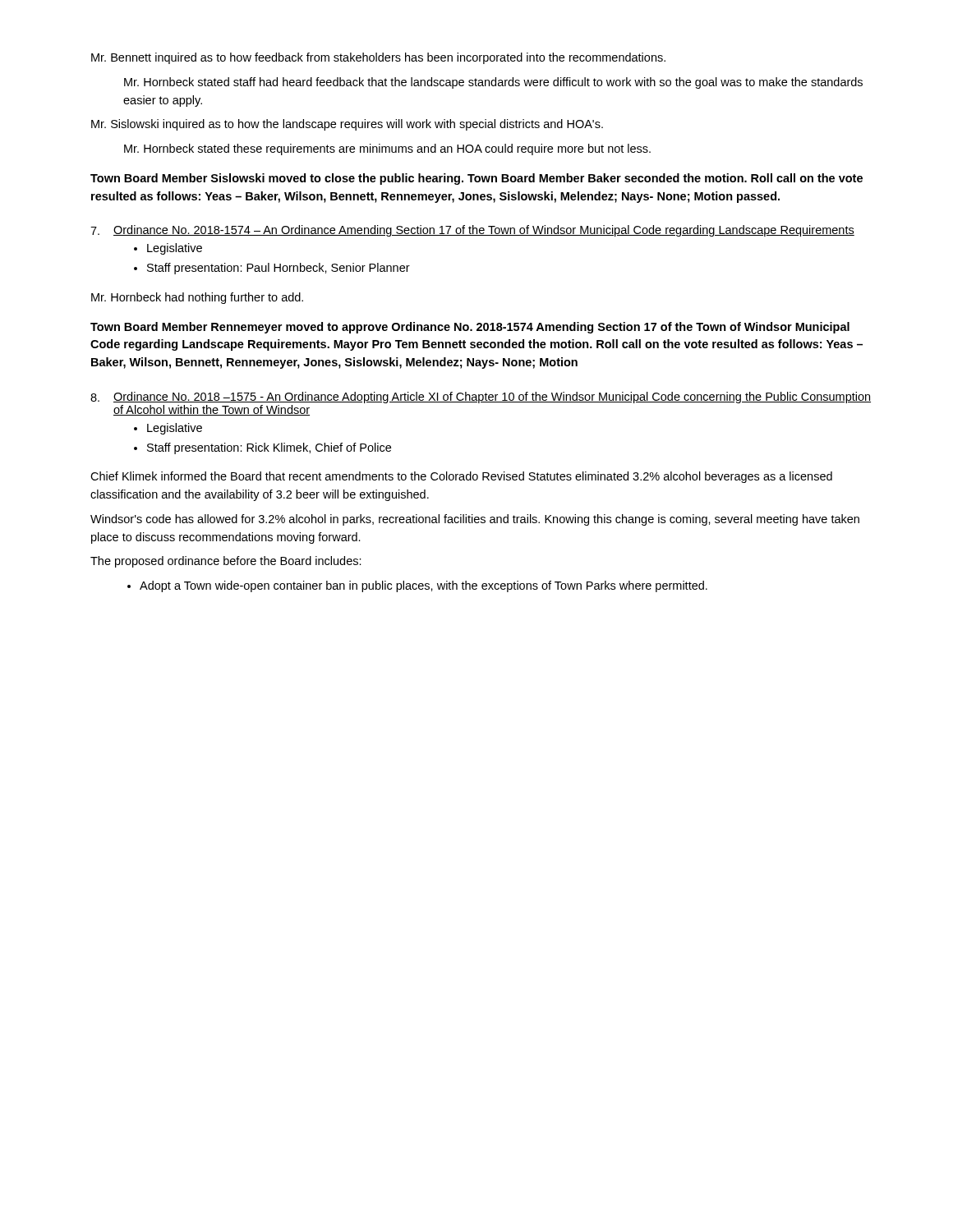
Task: Select the region starting "The proposed ordinance before the Board"
Action: pyautogui.click(x=226, y=562)
